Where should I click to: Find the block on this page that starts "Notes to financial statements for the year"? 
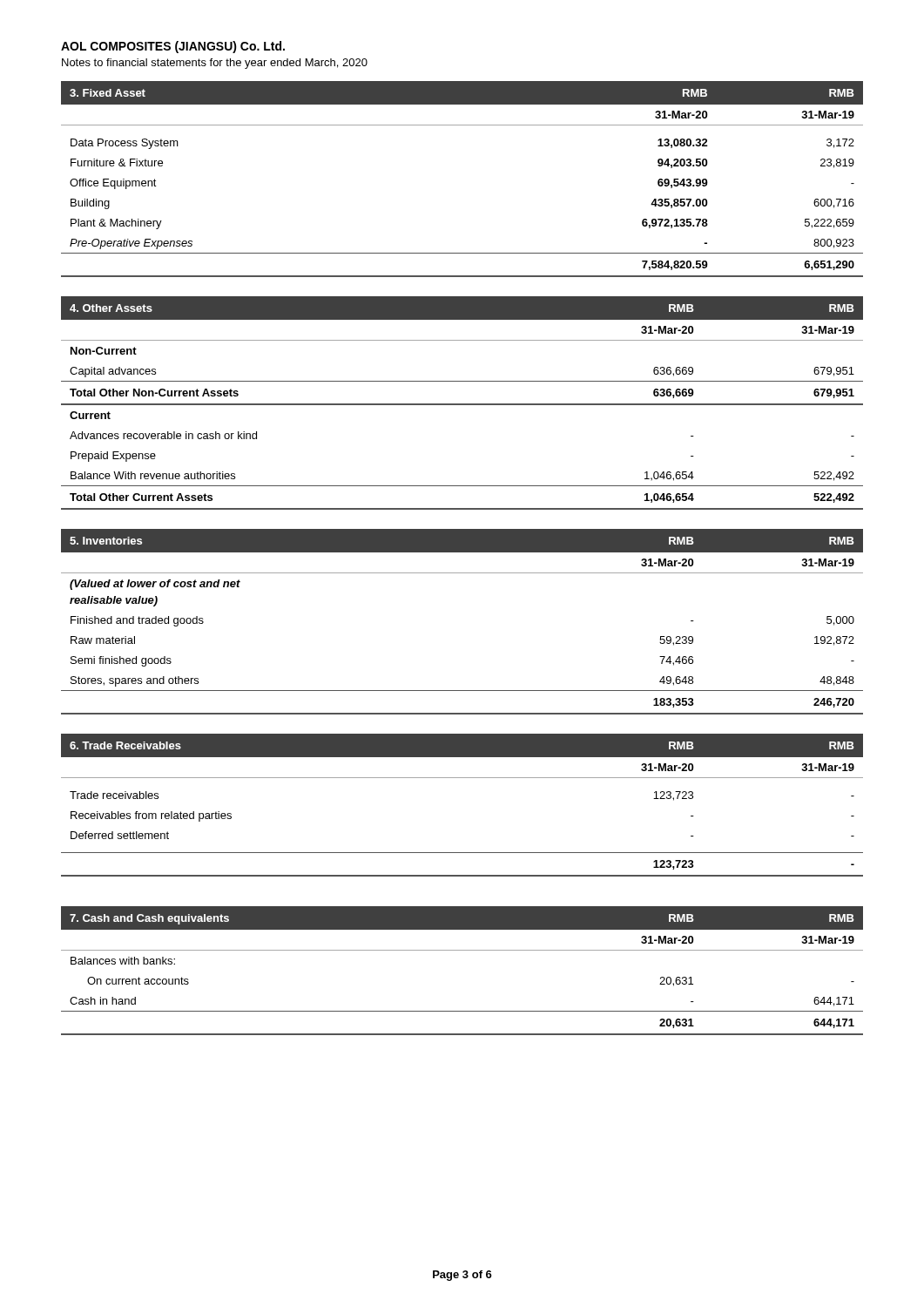[214, 62]
